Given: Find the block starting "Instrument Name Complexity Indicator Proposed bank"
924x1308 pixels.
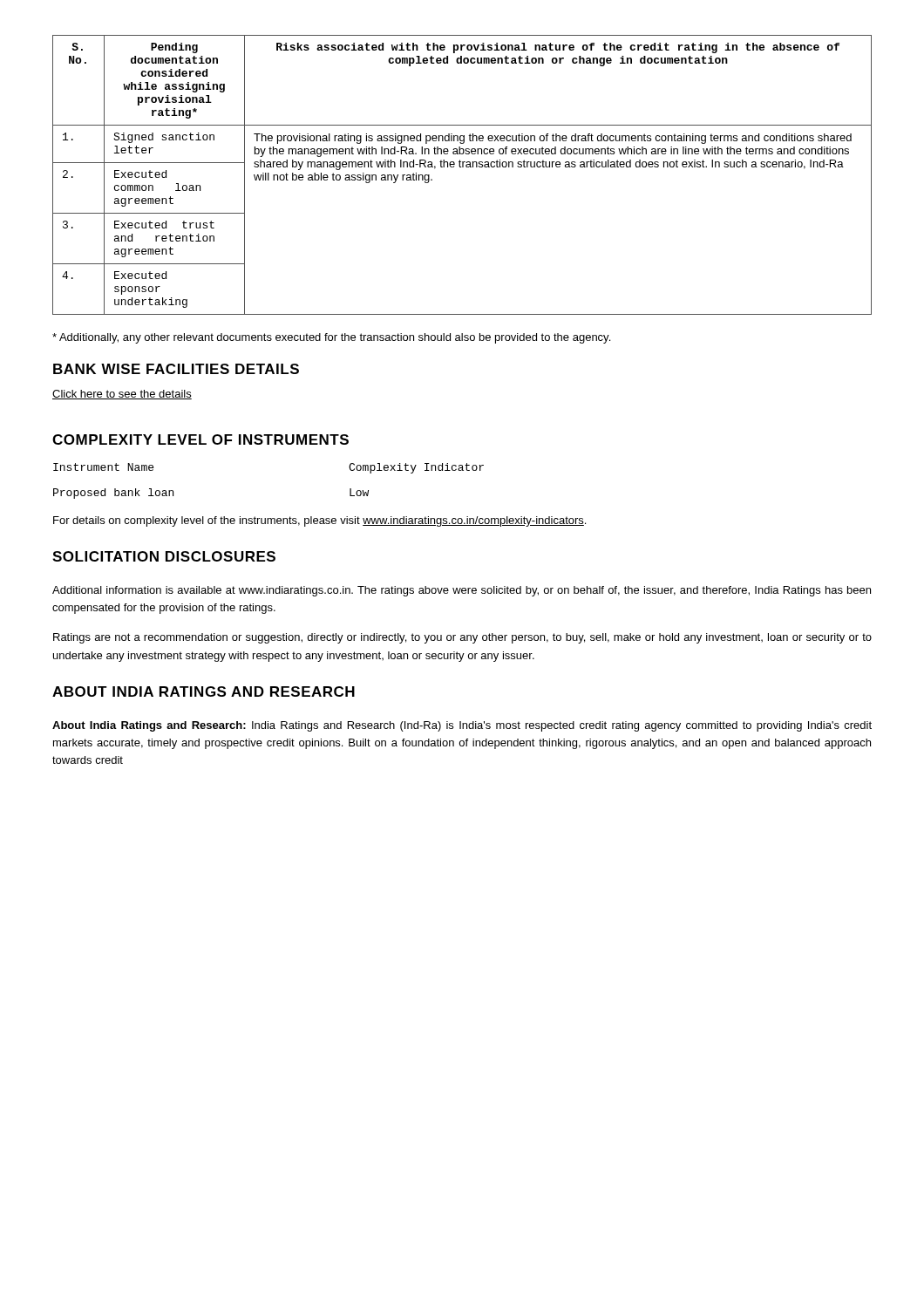Looking at the screenshot, I should (x=462, y=480).
